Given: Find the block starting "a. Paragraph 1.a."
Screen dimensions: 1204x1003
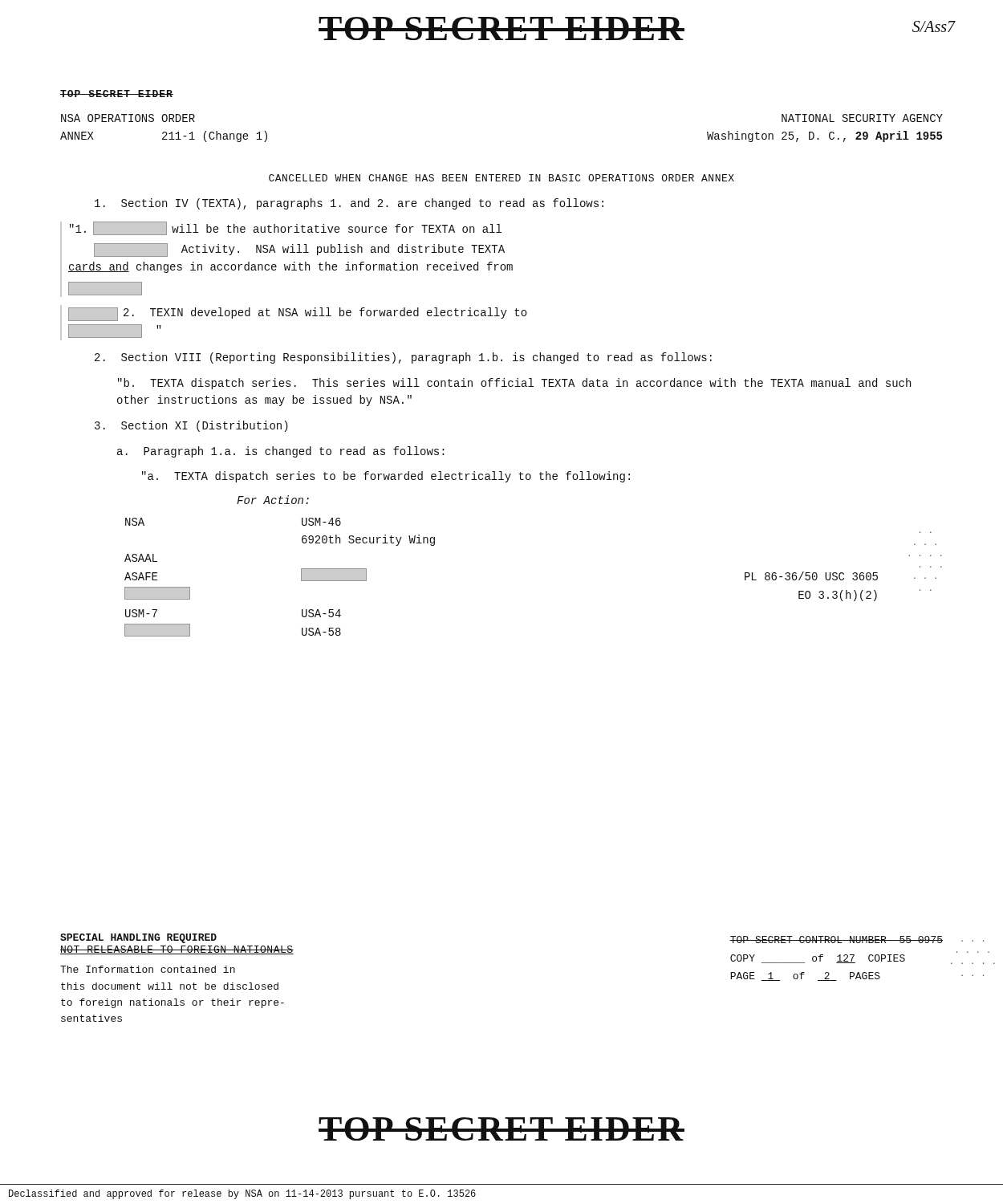Looking at the screenshot, I should coord(281,452).
